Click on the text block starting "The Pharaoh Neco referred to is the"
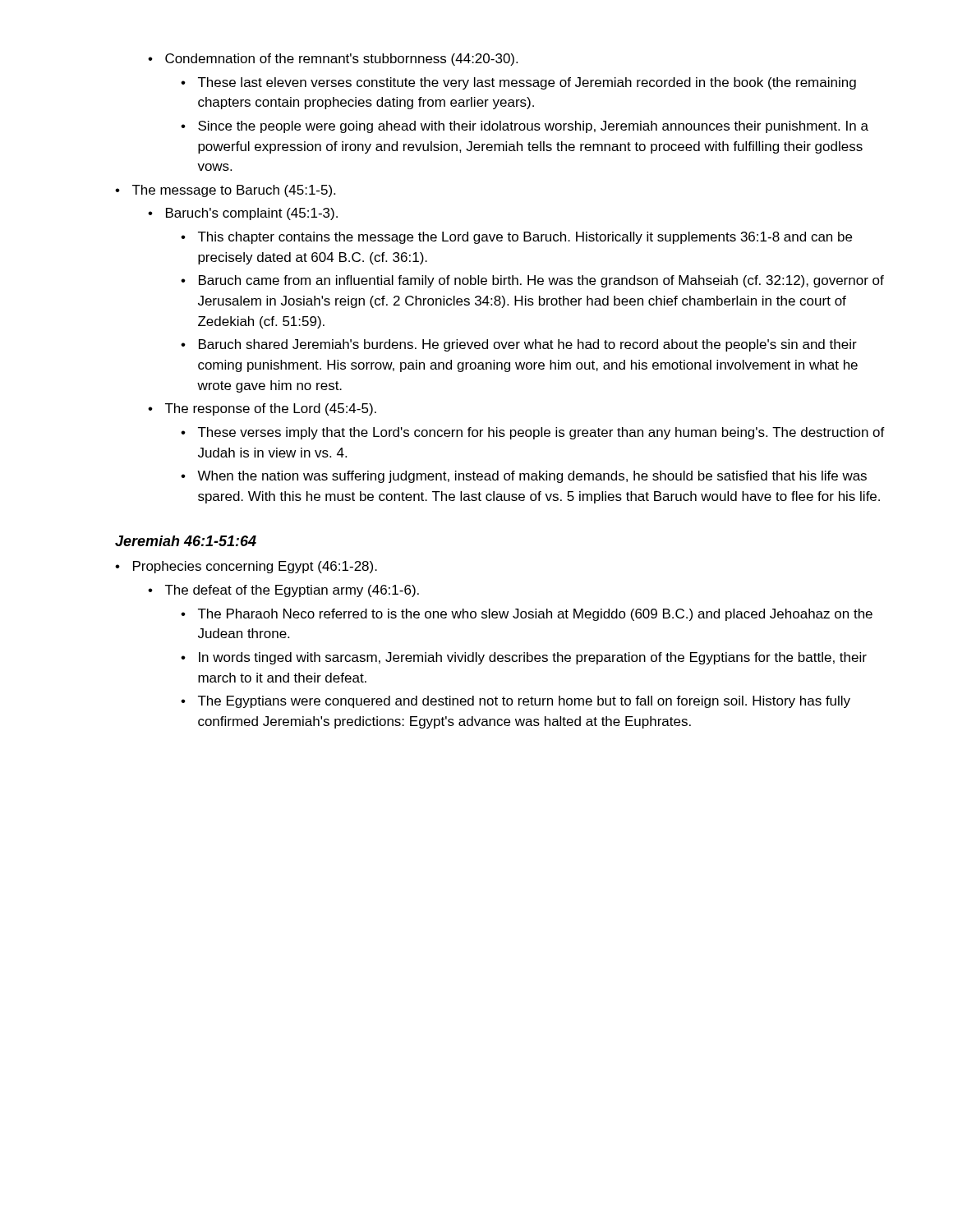Viewport: 953px width, 1232px height. coord(534,625)
